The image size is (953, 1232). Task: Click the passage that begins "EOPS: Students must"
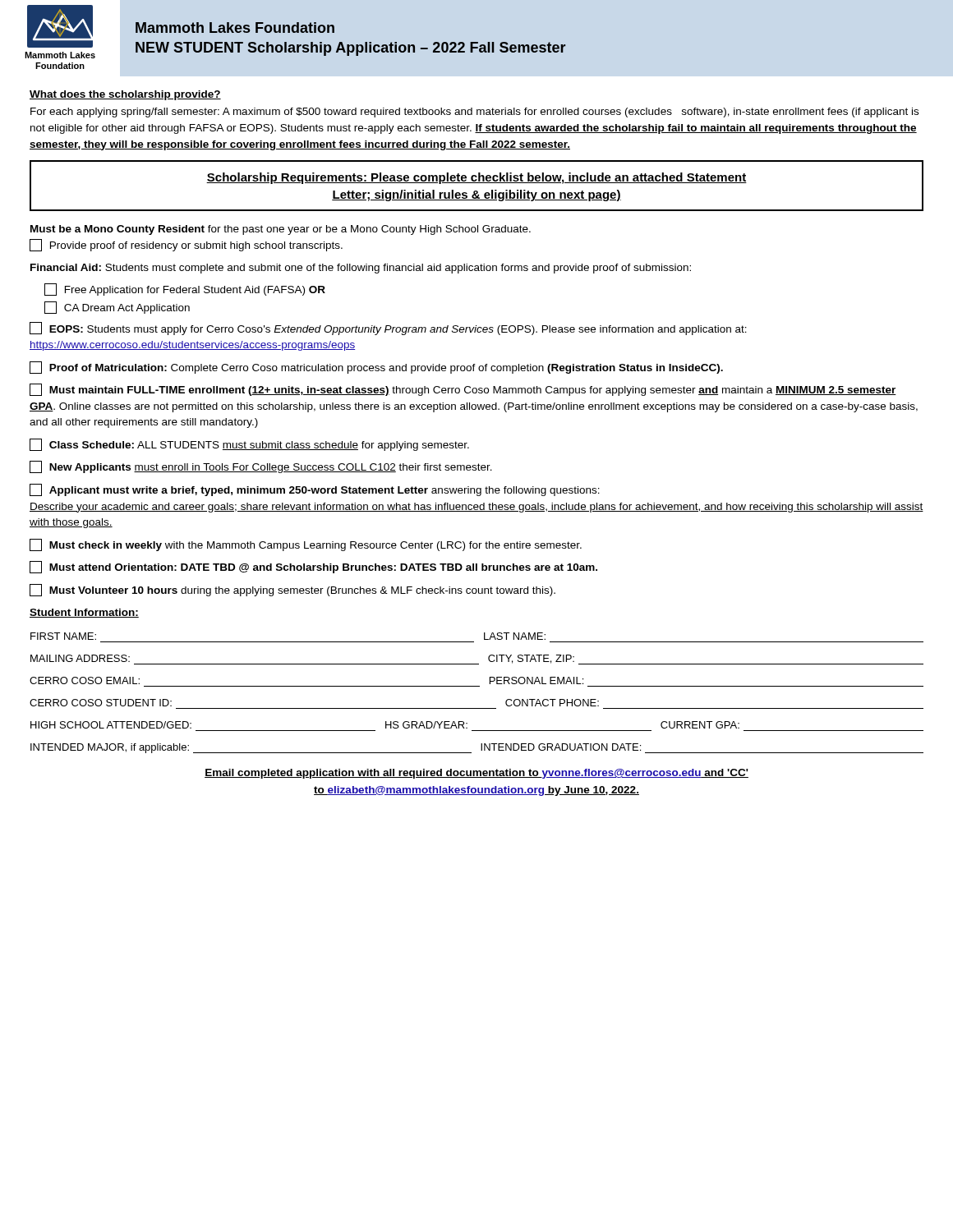point(476,337)
